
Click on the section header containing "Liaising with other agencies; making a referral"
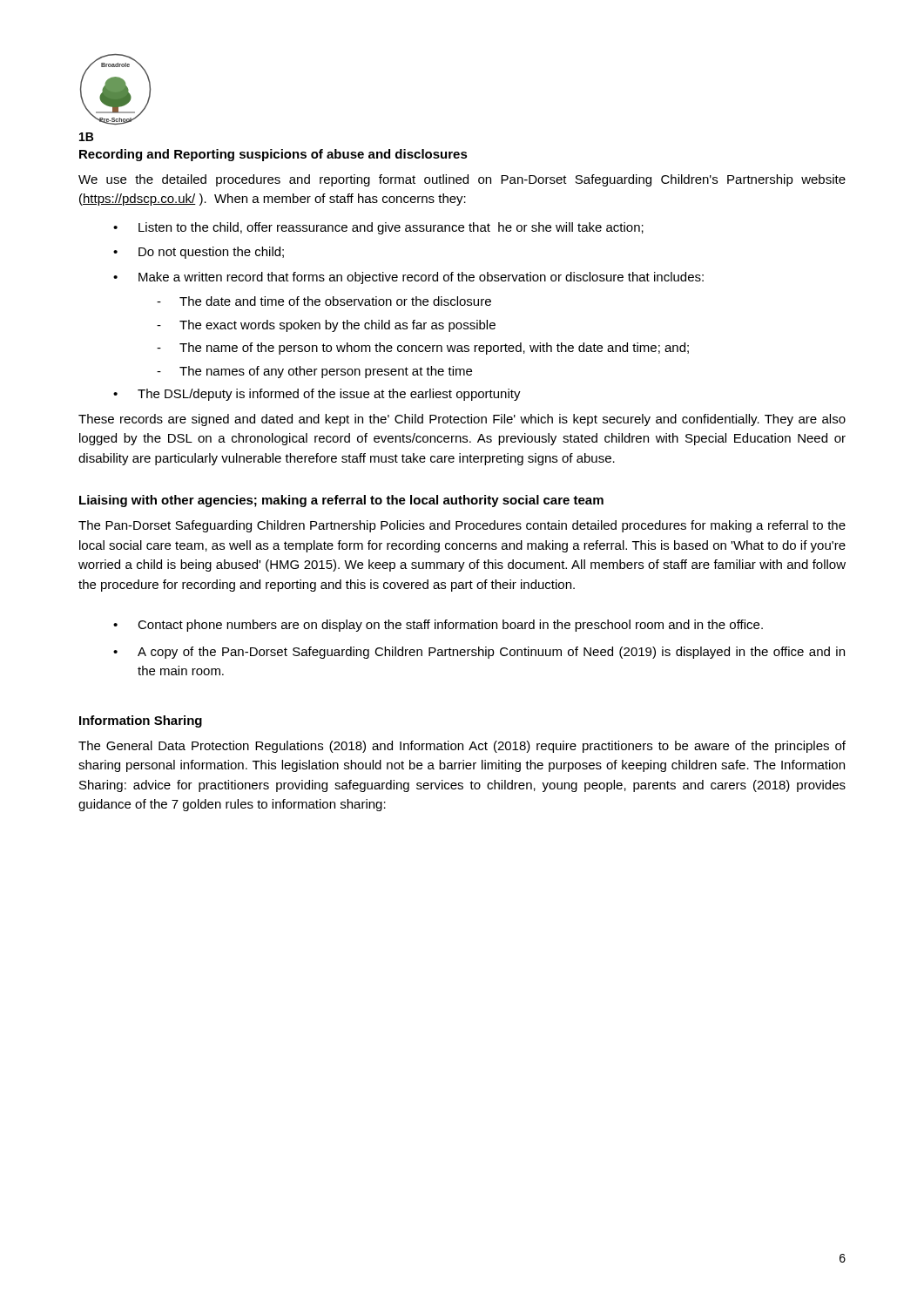point(341,500)
